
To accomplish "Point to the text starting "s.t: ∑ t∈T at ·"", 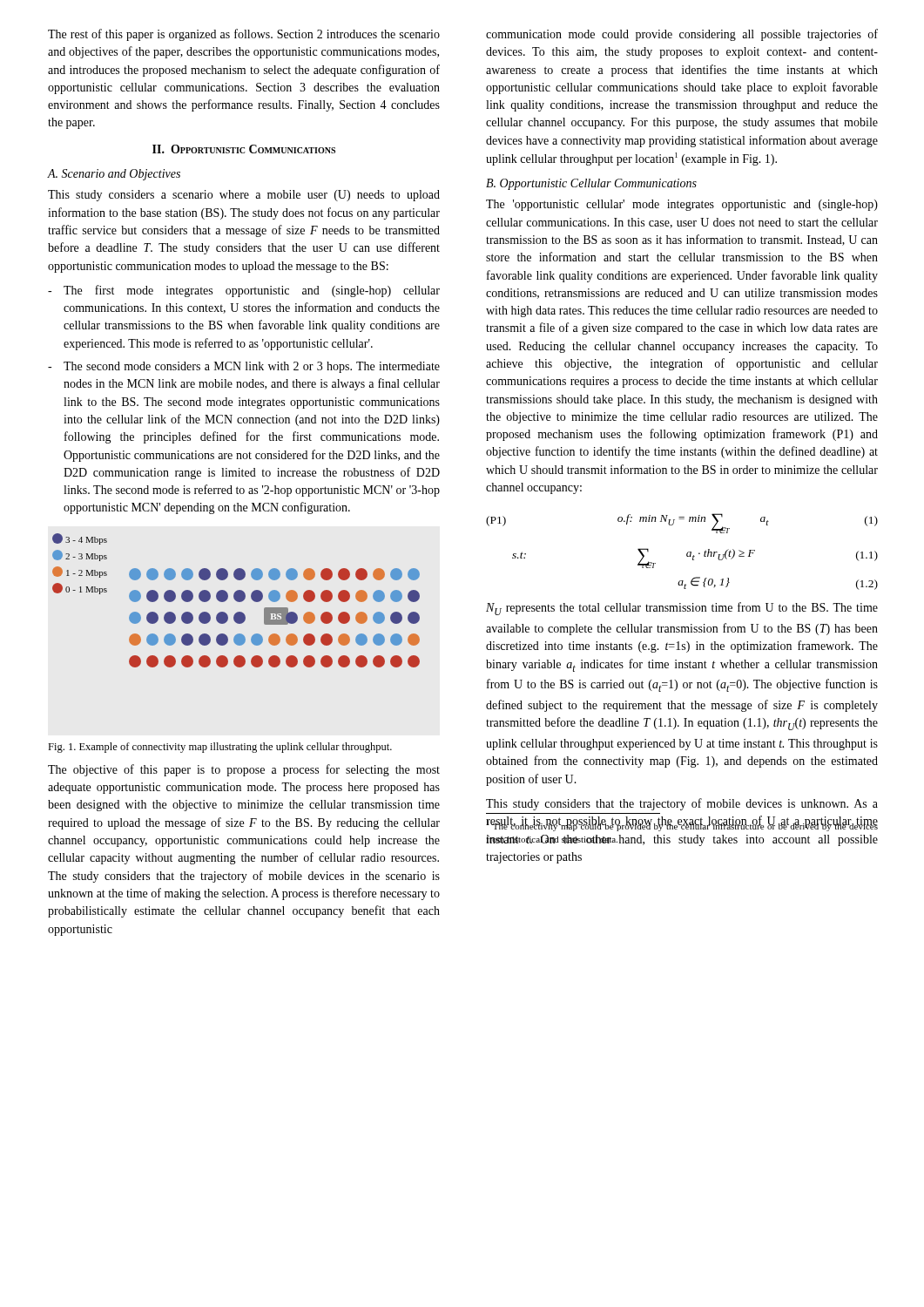I will pyautogui.click(x=695, y=554).
